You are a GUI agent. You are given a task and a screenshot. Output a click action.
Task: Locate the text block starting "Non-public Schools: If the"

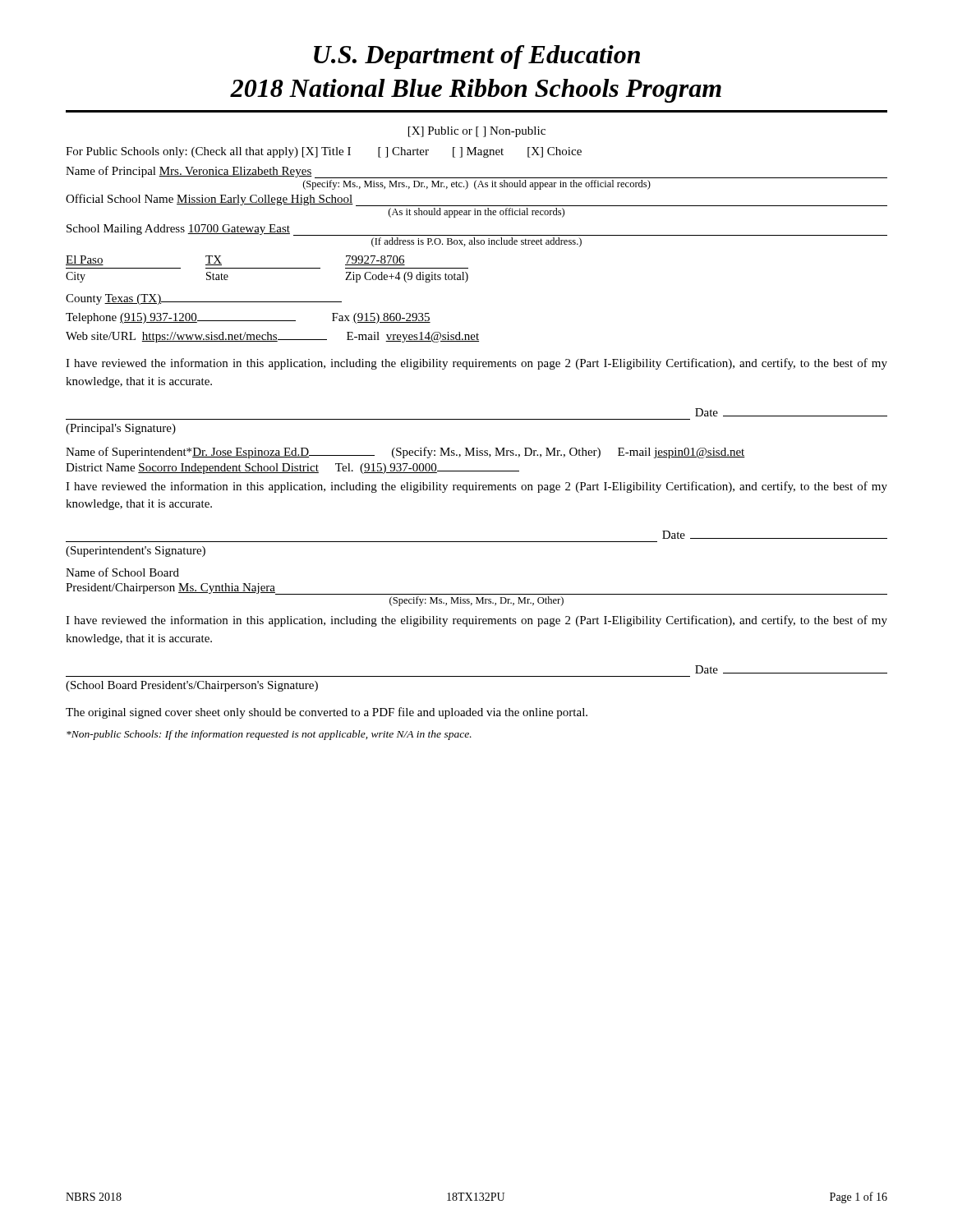[x=269, y=733]
